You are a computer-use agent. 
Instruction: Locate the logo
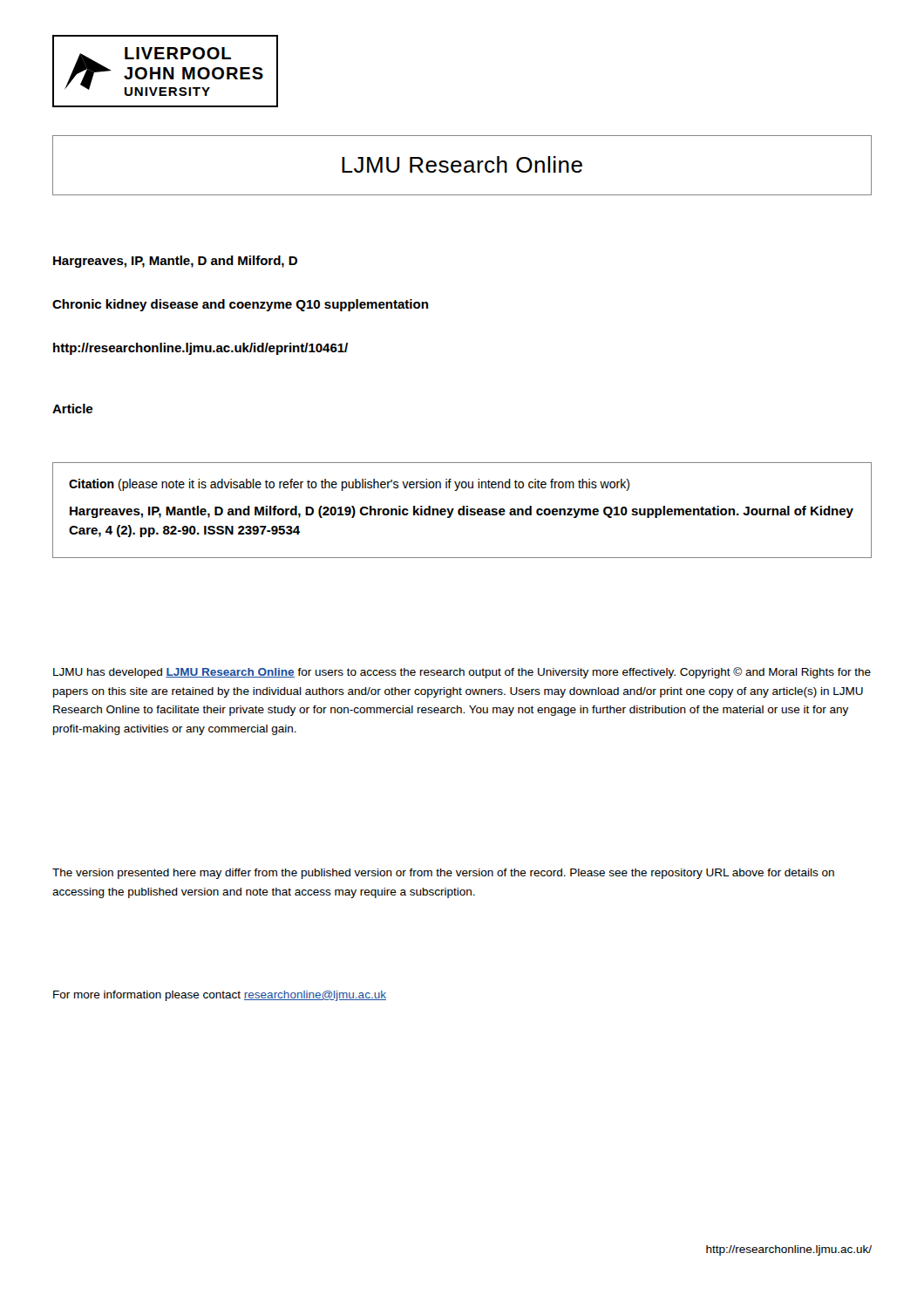pyautogui.click(x=165, y=71)
